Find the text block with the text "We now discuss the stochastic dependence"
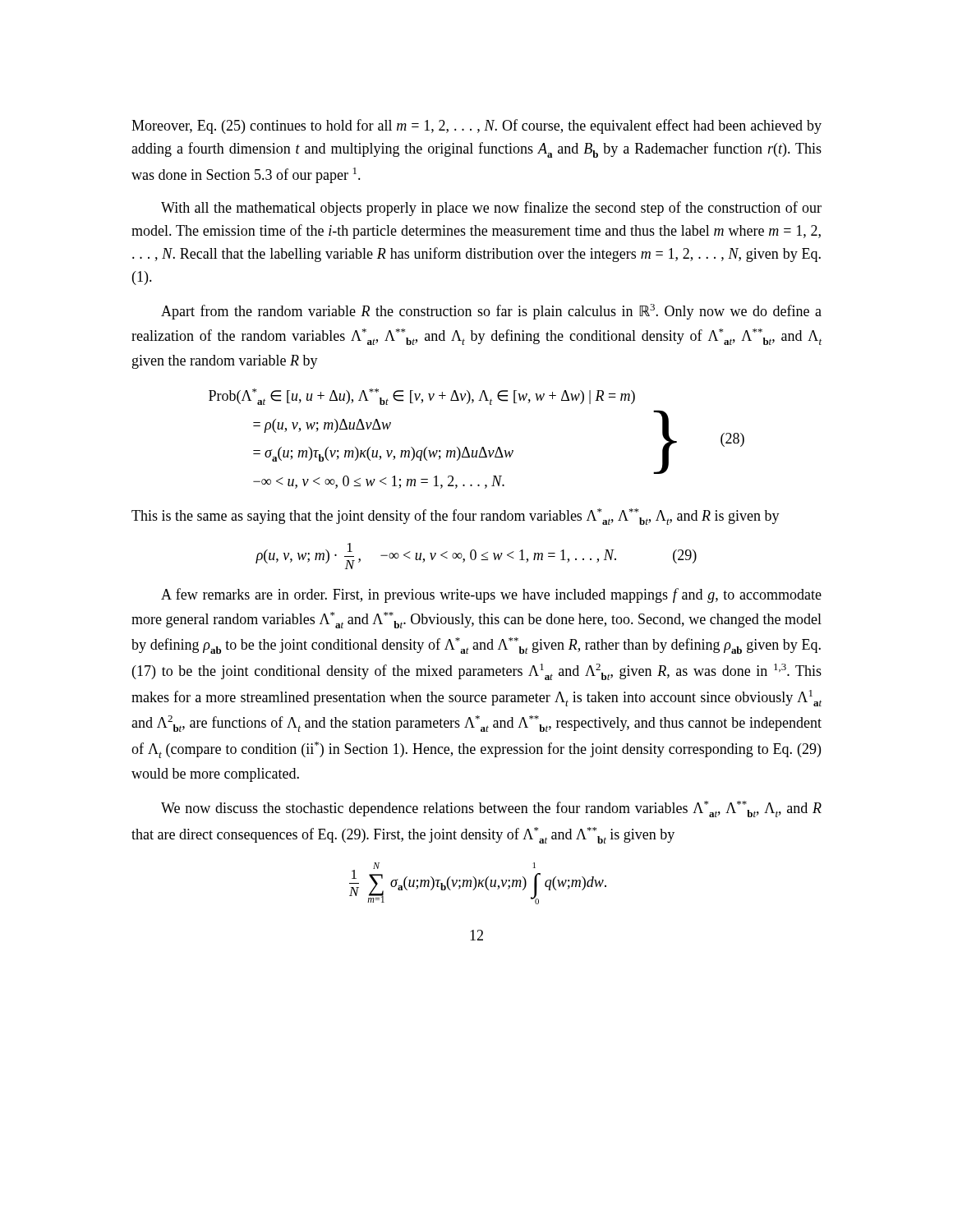 [476, 822]
